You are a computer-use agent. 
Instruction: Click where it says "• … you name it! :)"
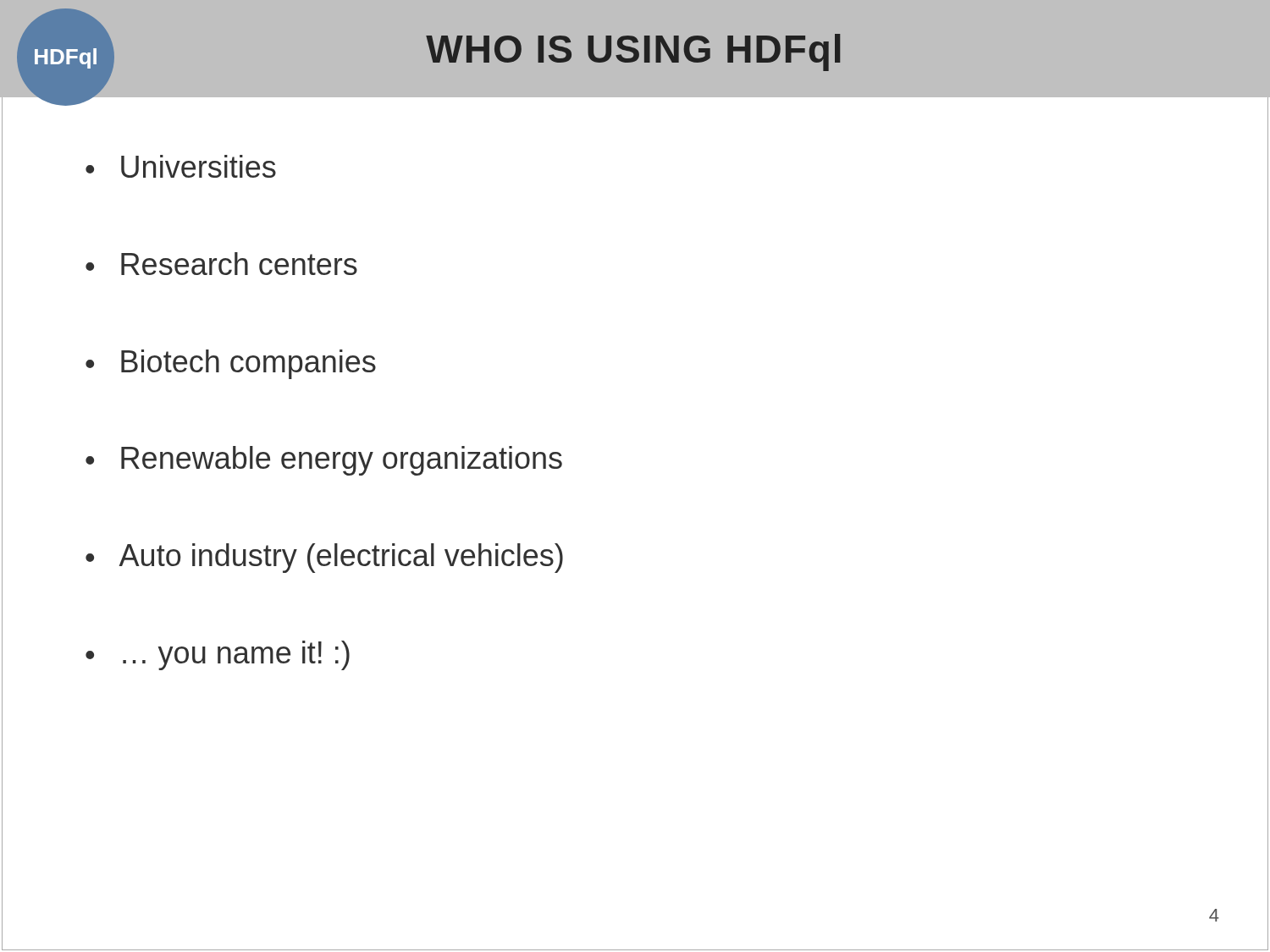pyautogui.click(x=218, y=654)
